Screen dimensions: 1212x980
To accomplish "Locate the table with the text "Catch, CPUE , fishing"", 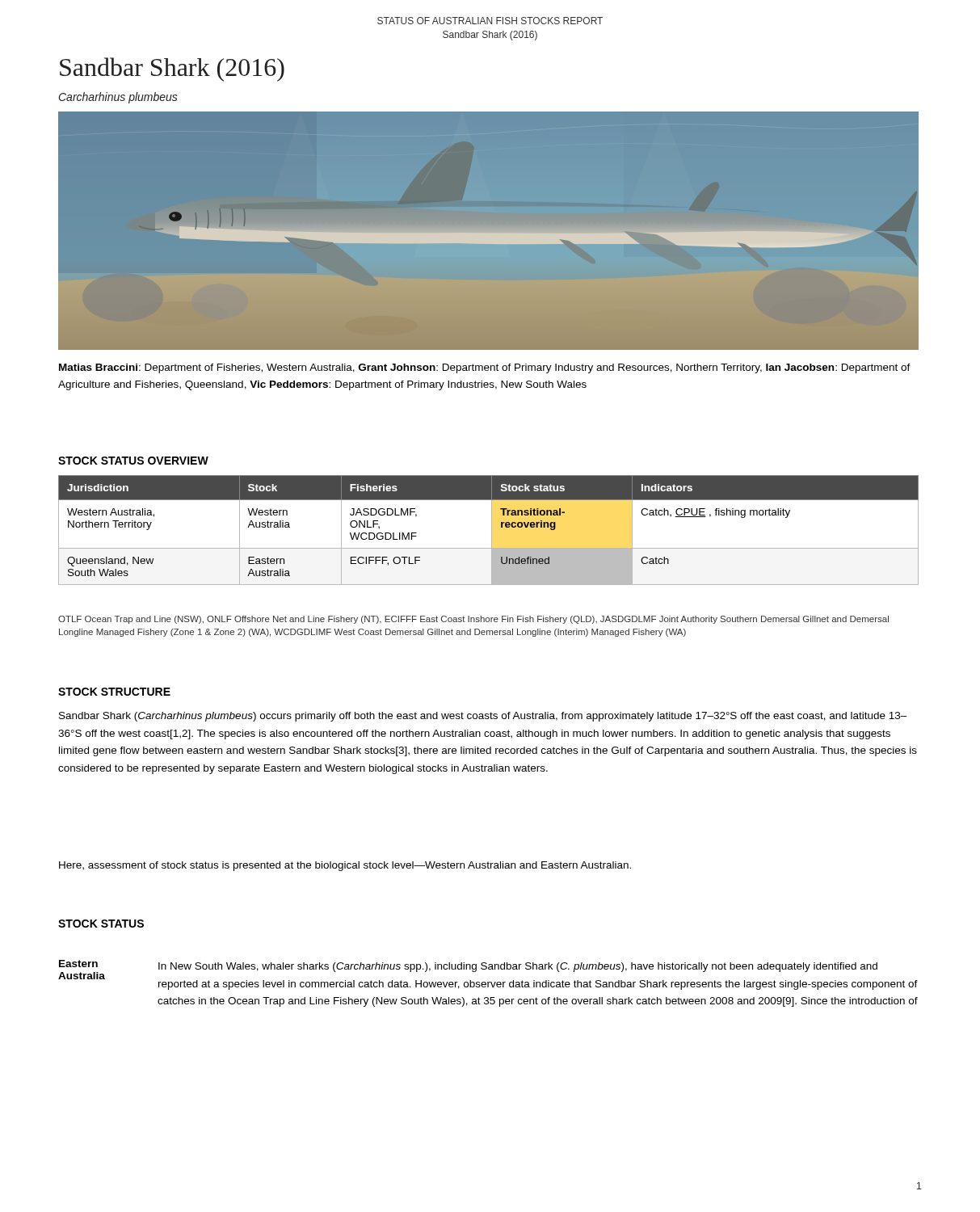I will click(x=488, y=530).
